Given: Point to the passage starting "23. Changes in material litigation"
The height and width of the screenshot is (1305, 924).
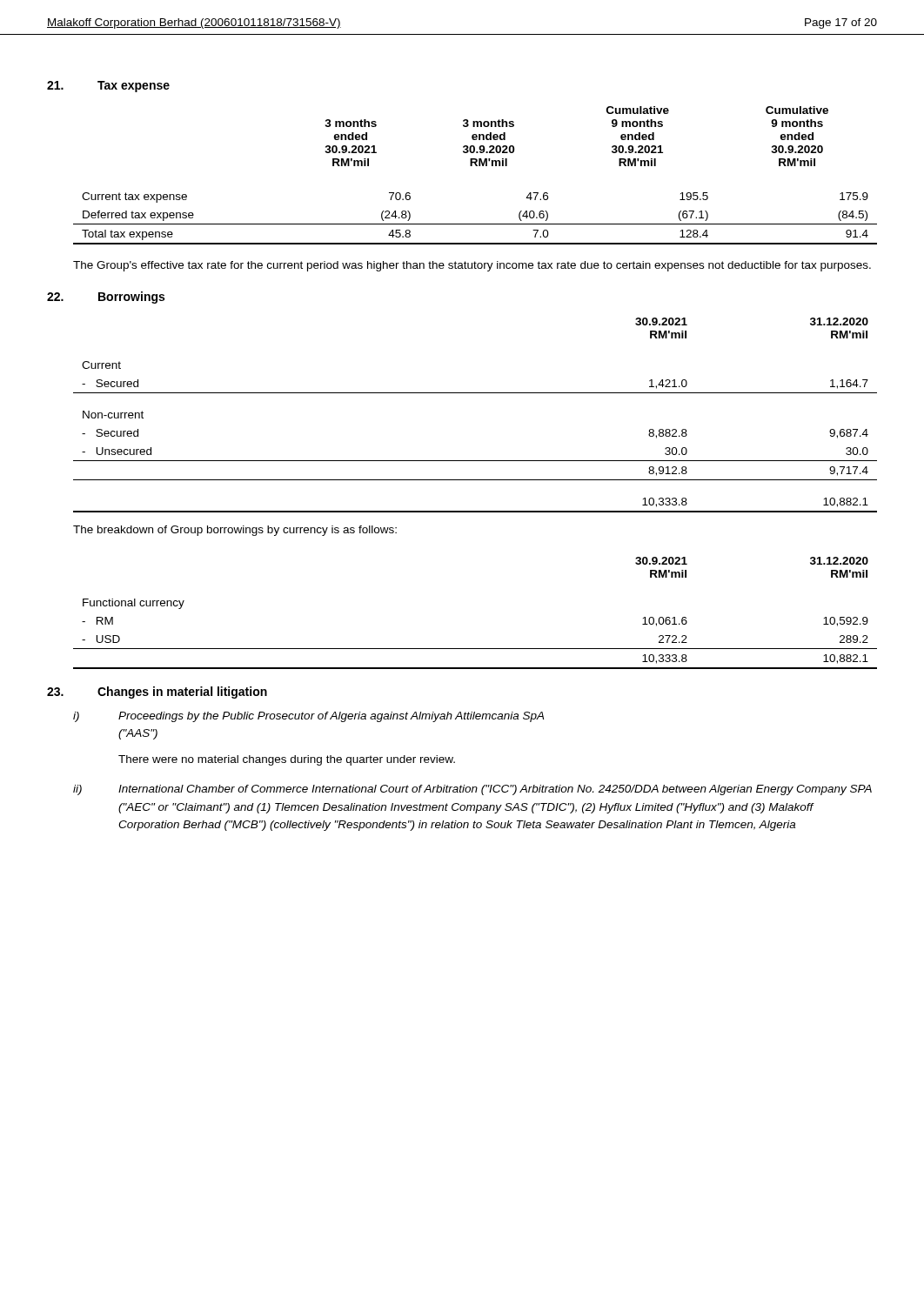Looking at the screenshot, I should (157, 691).
